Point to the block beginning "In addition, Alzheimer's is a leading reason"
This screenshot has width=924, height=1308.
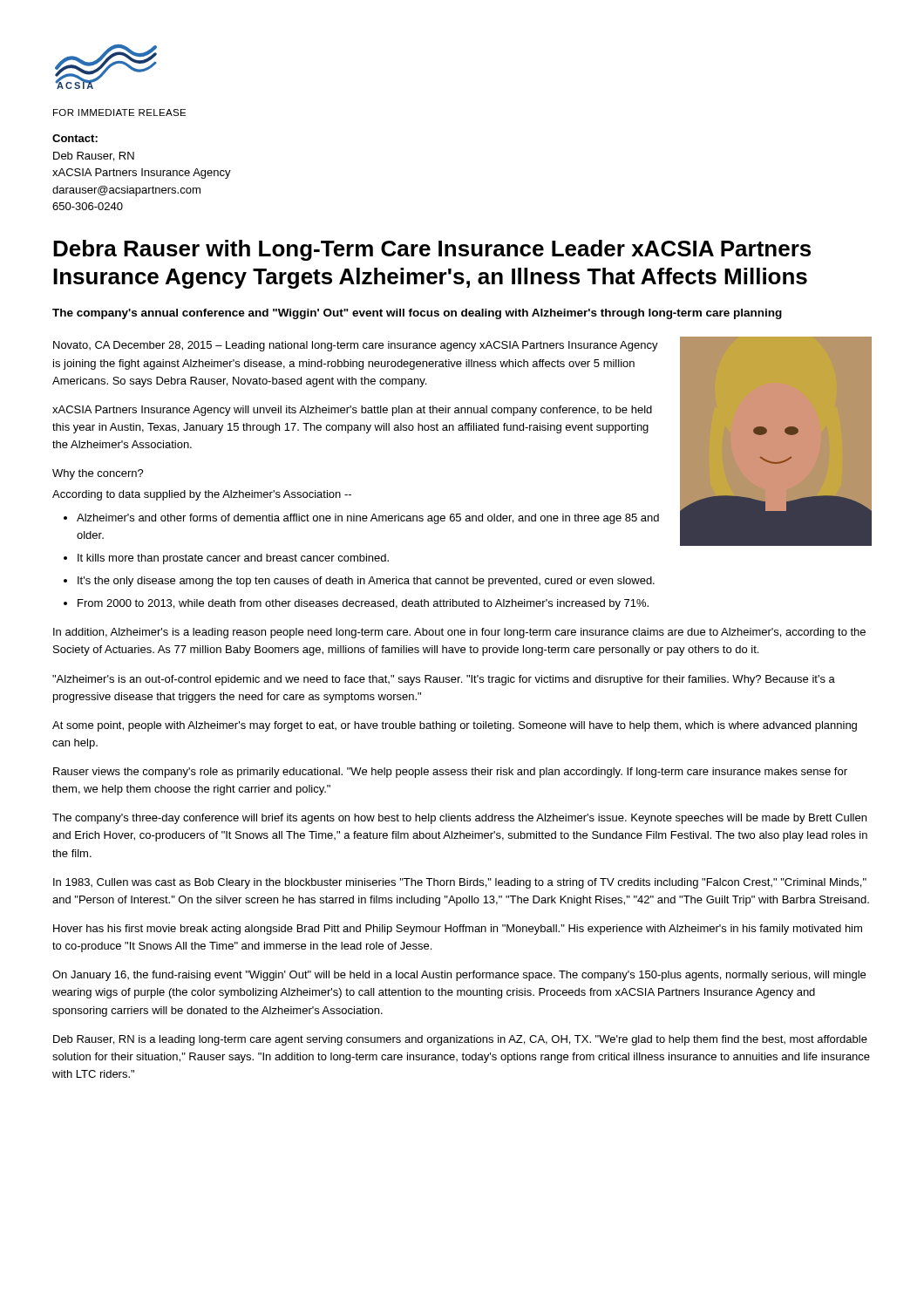(459, 641)
